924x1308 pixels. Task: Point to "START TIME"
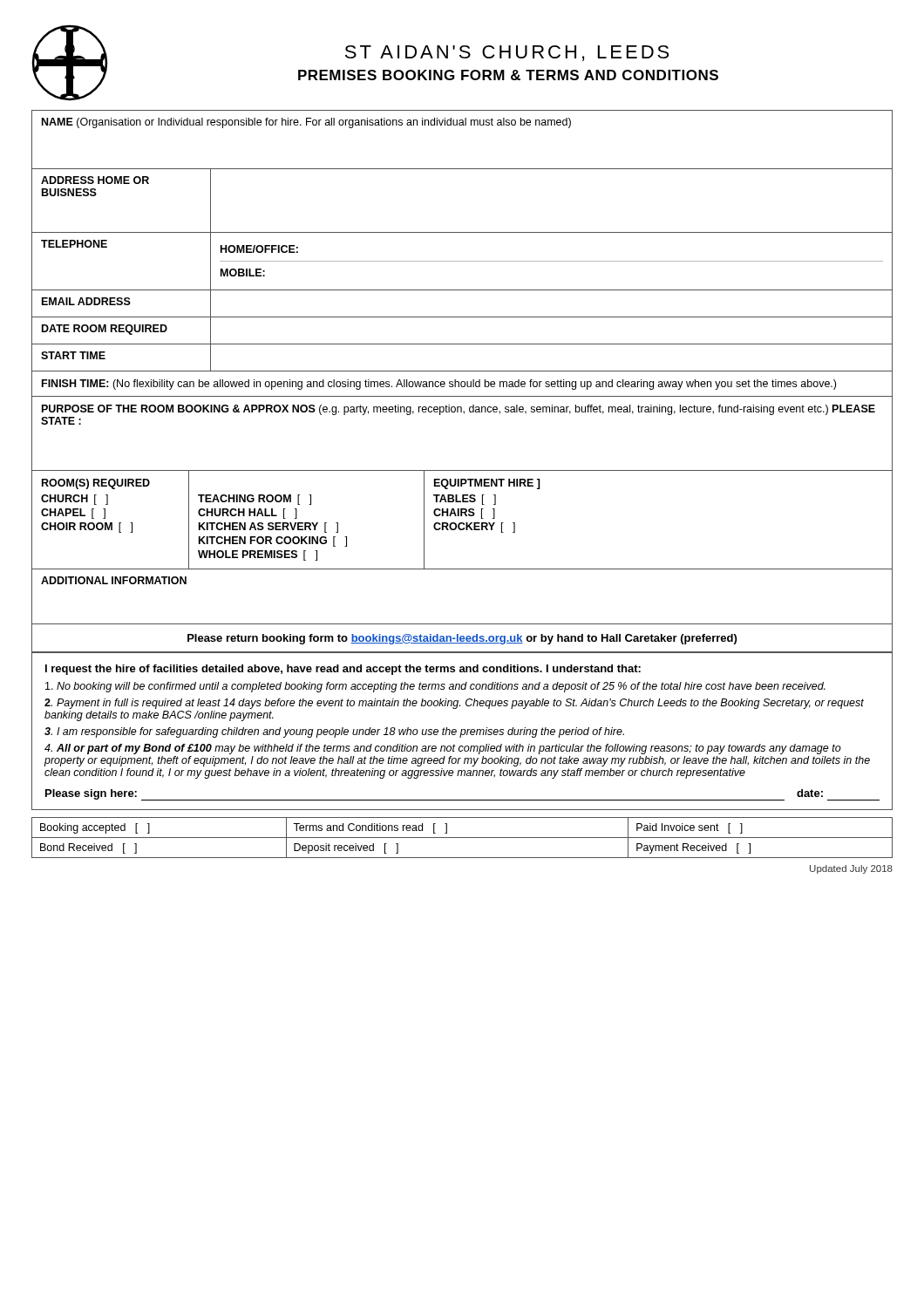coord(462,357)
